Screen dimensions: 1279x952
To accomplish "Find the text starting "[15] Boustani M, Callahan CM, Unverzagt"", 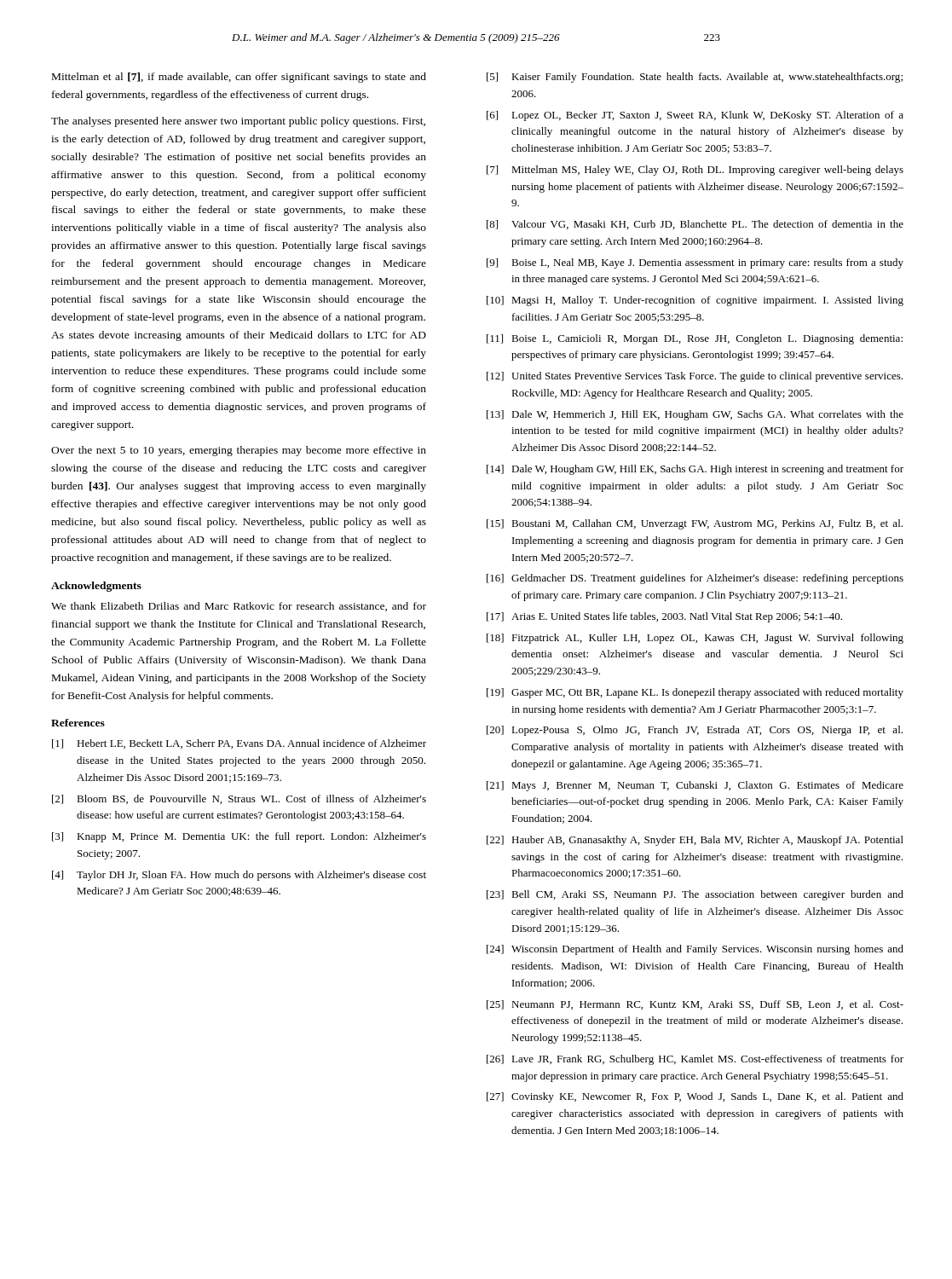I will pos(695,540).
